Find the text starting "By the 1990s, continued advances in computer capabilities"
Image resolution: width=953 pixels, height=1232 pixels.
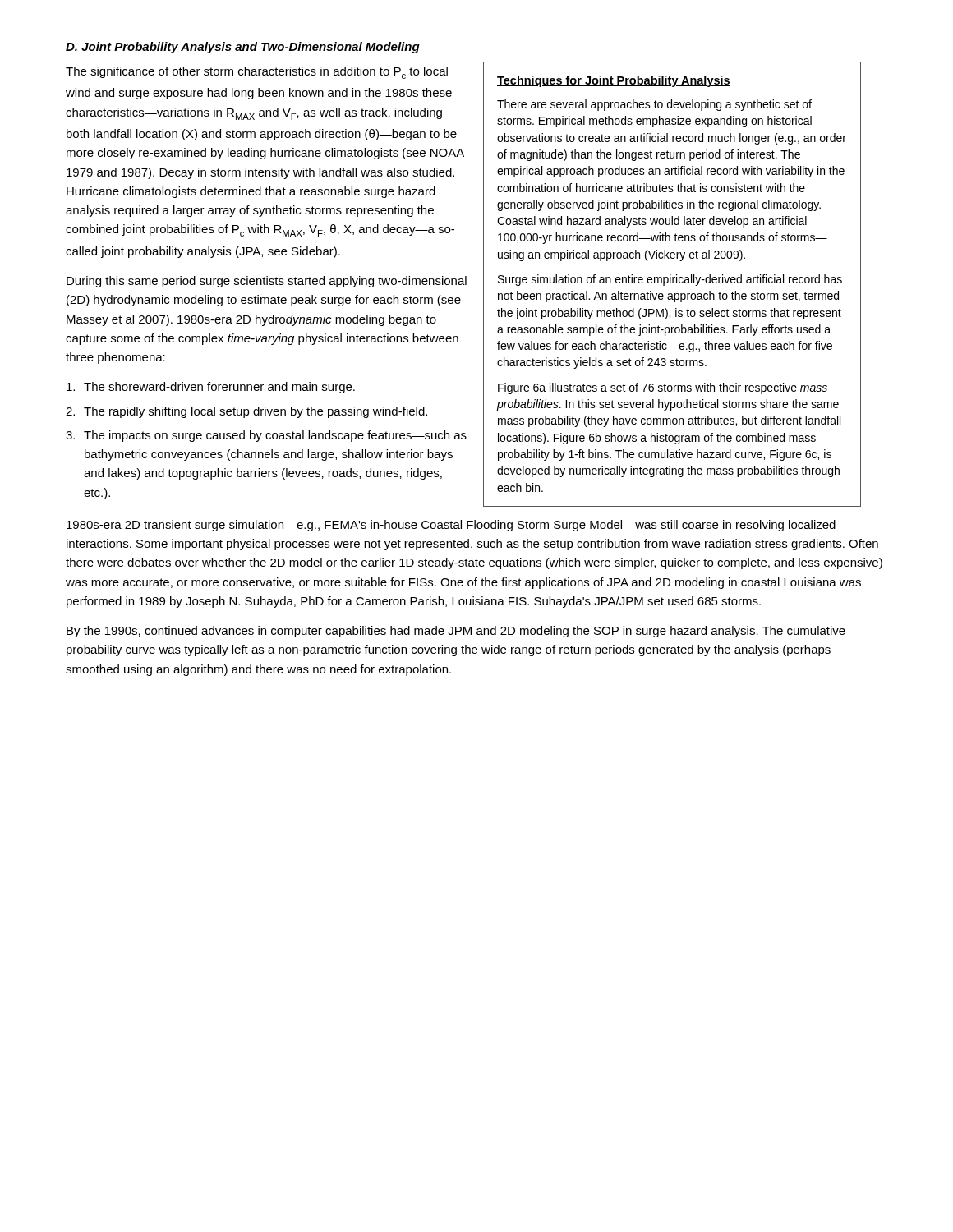click(x=456, y=650)
